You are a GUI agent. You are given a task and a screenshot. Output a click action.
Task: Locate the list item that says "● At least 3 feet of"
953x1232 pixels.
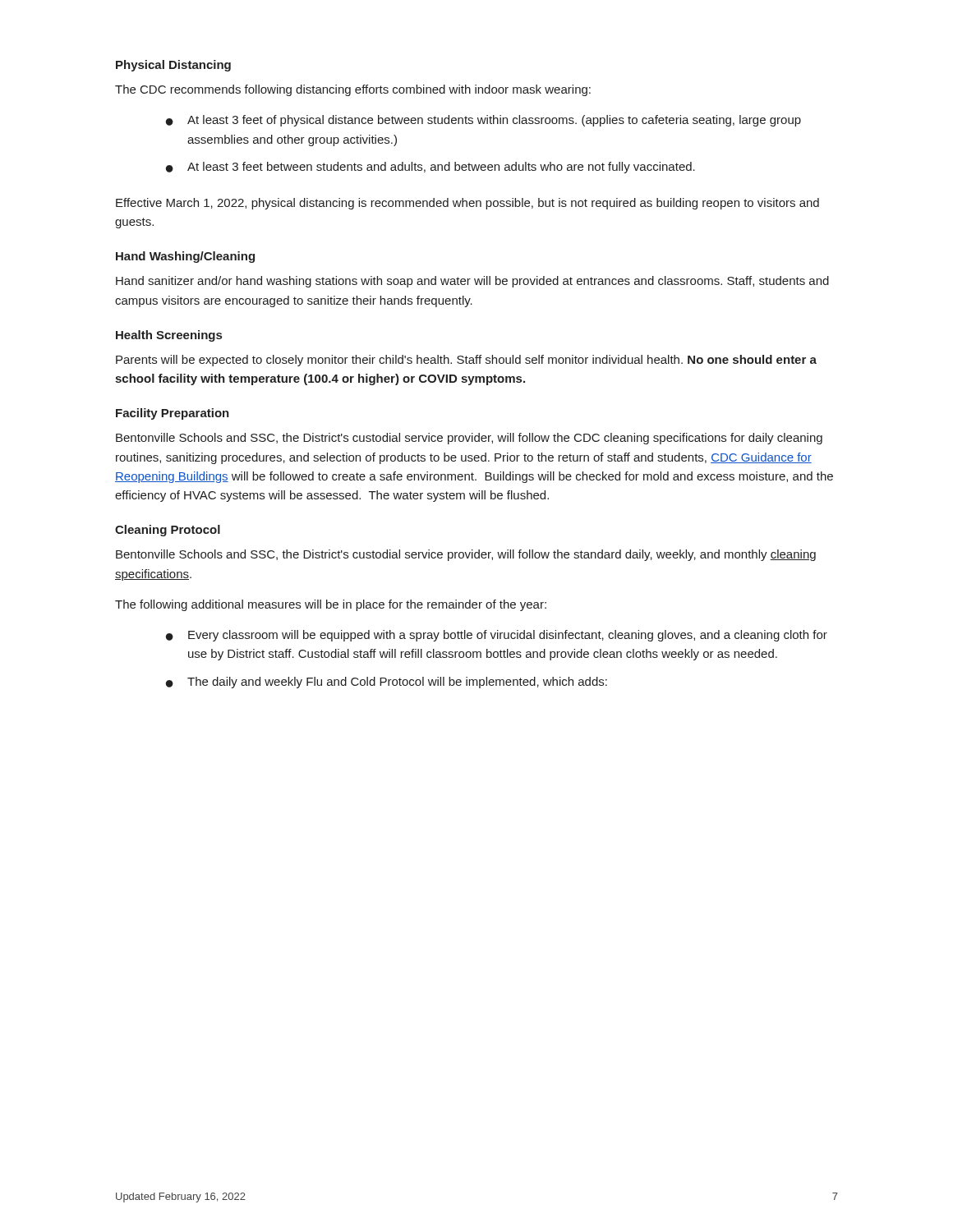click(x=501, y=129)
